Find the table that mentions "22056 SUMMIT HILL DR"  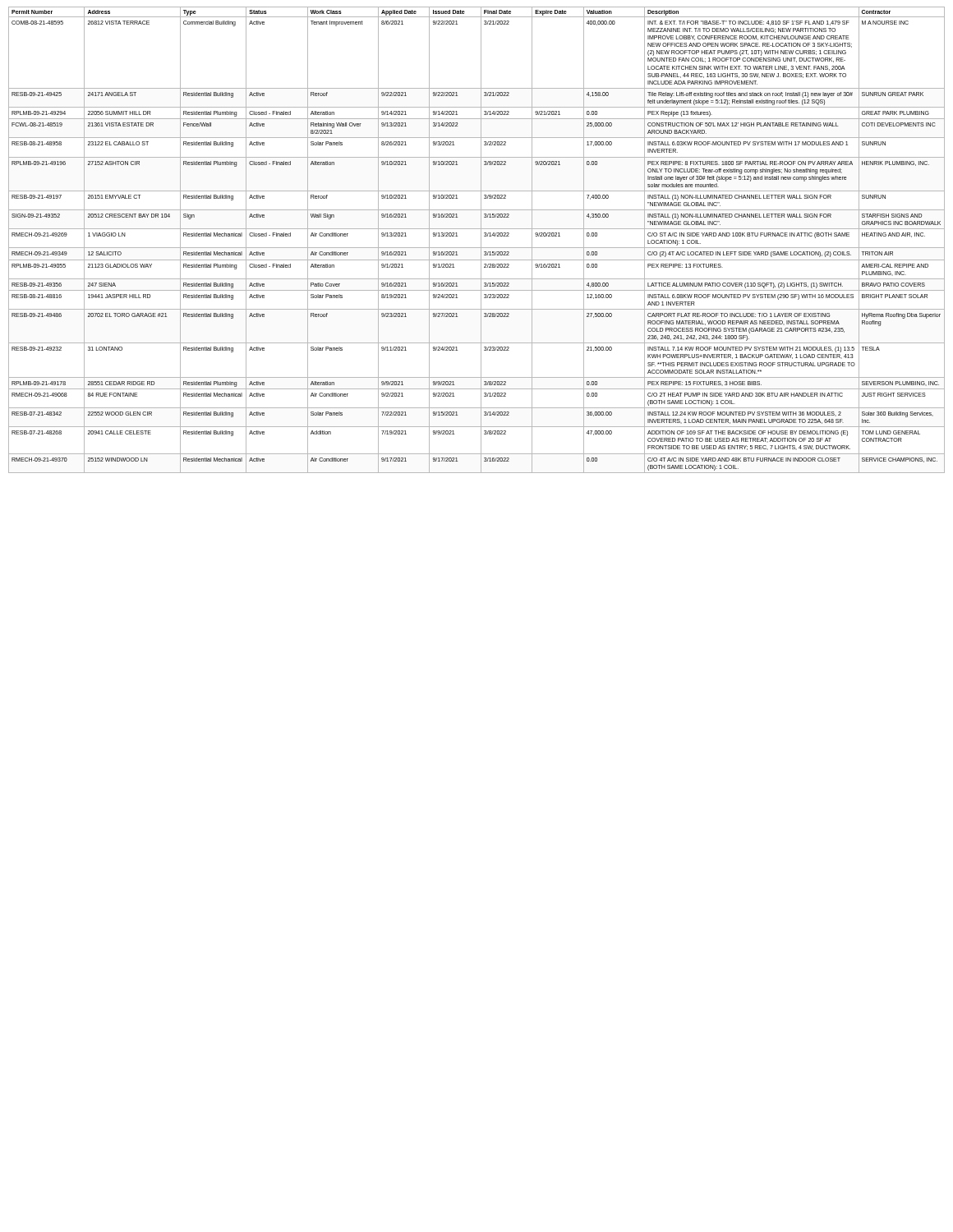point(476,240)
